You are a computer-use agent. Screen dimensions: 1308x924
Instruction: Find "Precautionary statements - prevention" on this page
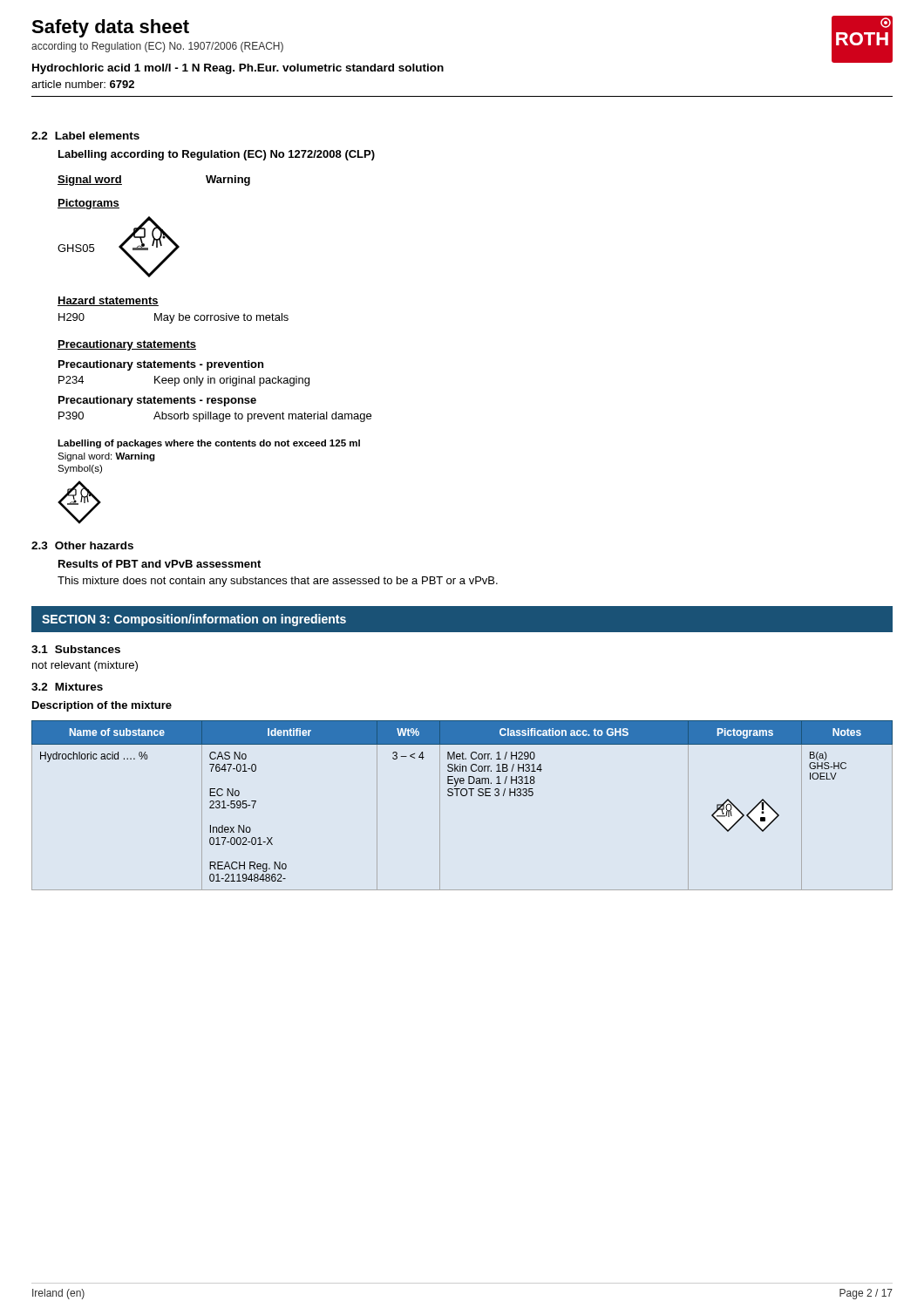point(161,364)
